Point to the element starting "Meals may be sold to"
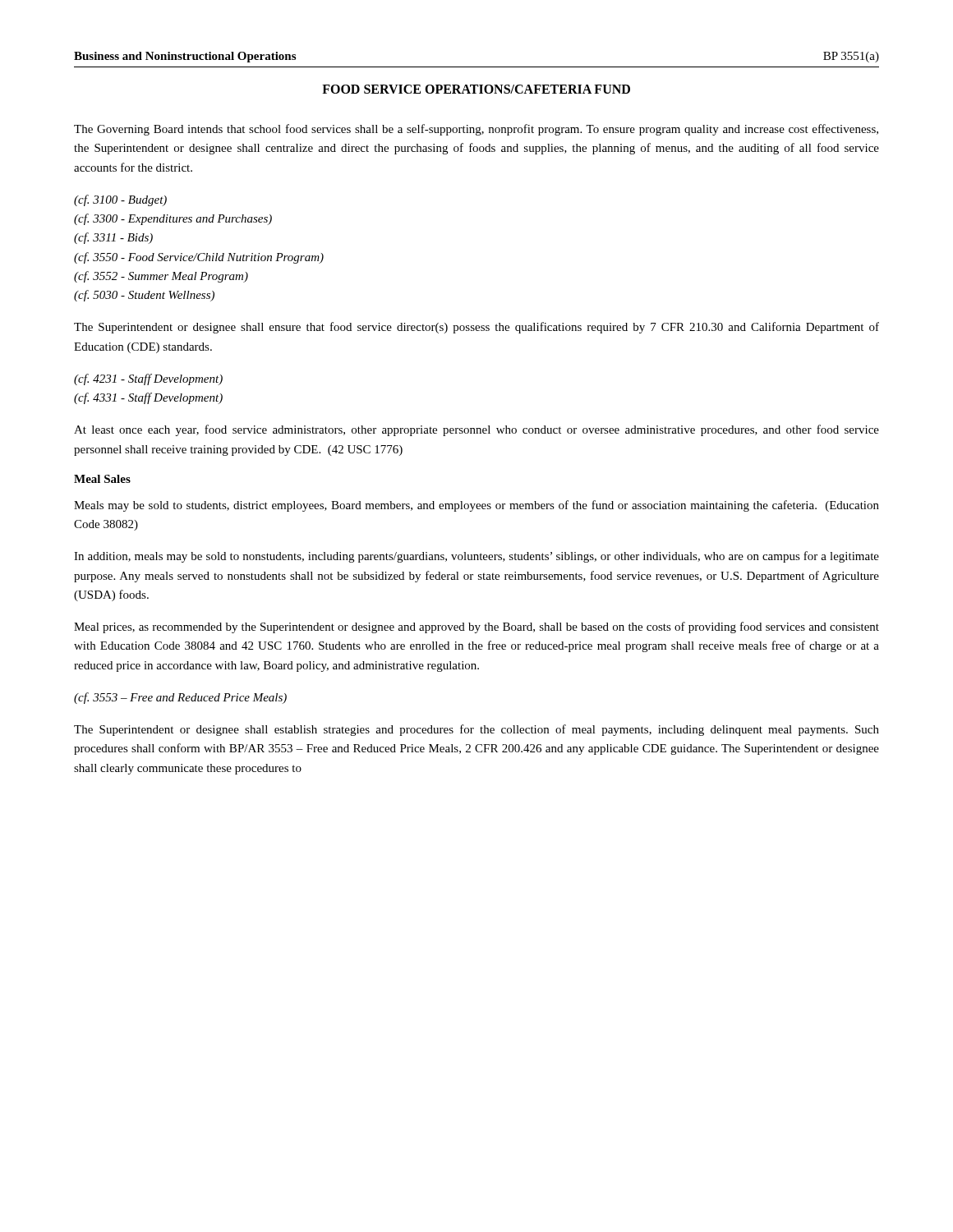953x1232 pixels. (476, 514)
